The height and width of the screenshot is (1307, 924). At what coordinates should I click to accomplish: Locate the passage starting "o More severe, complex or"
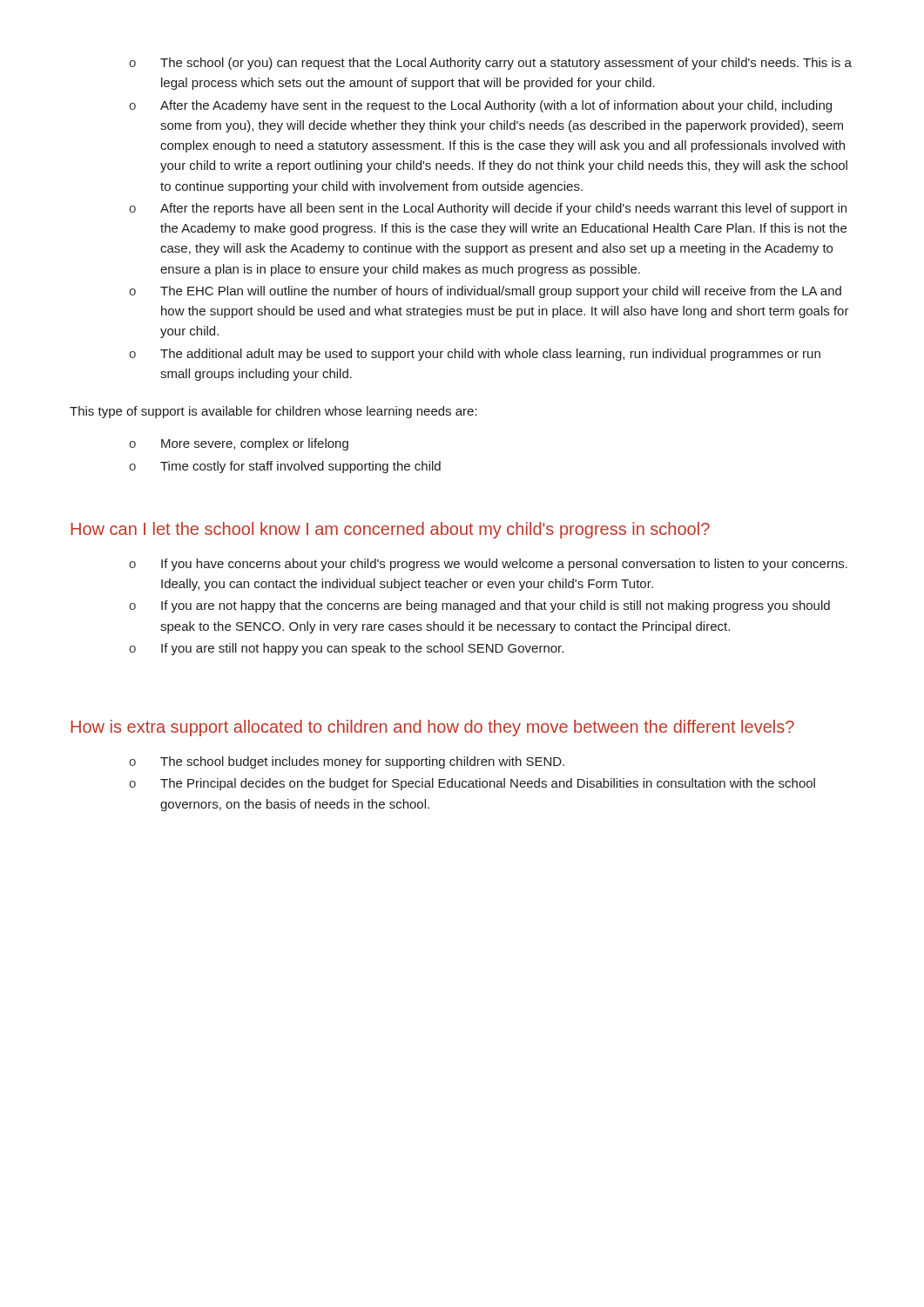pos(239,444)
